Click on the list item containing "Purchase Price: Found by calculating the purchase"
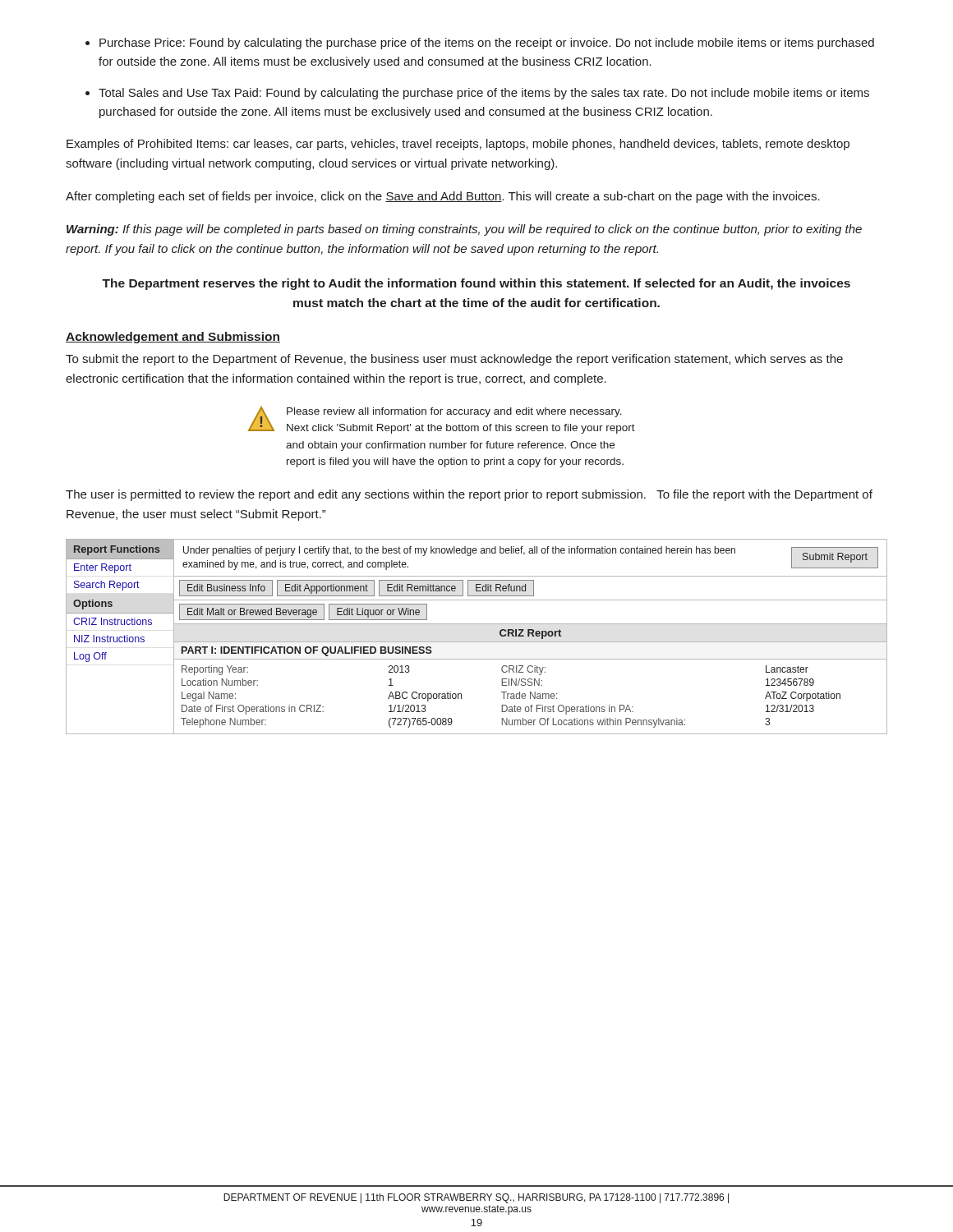 pos(493,52)
